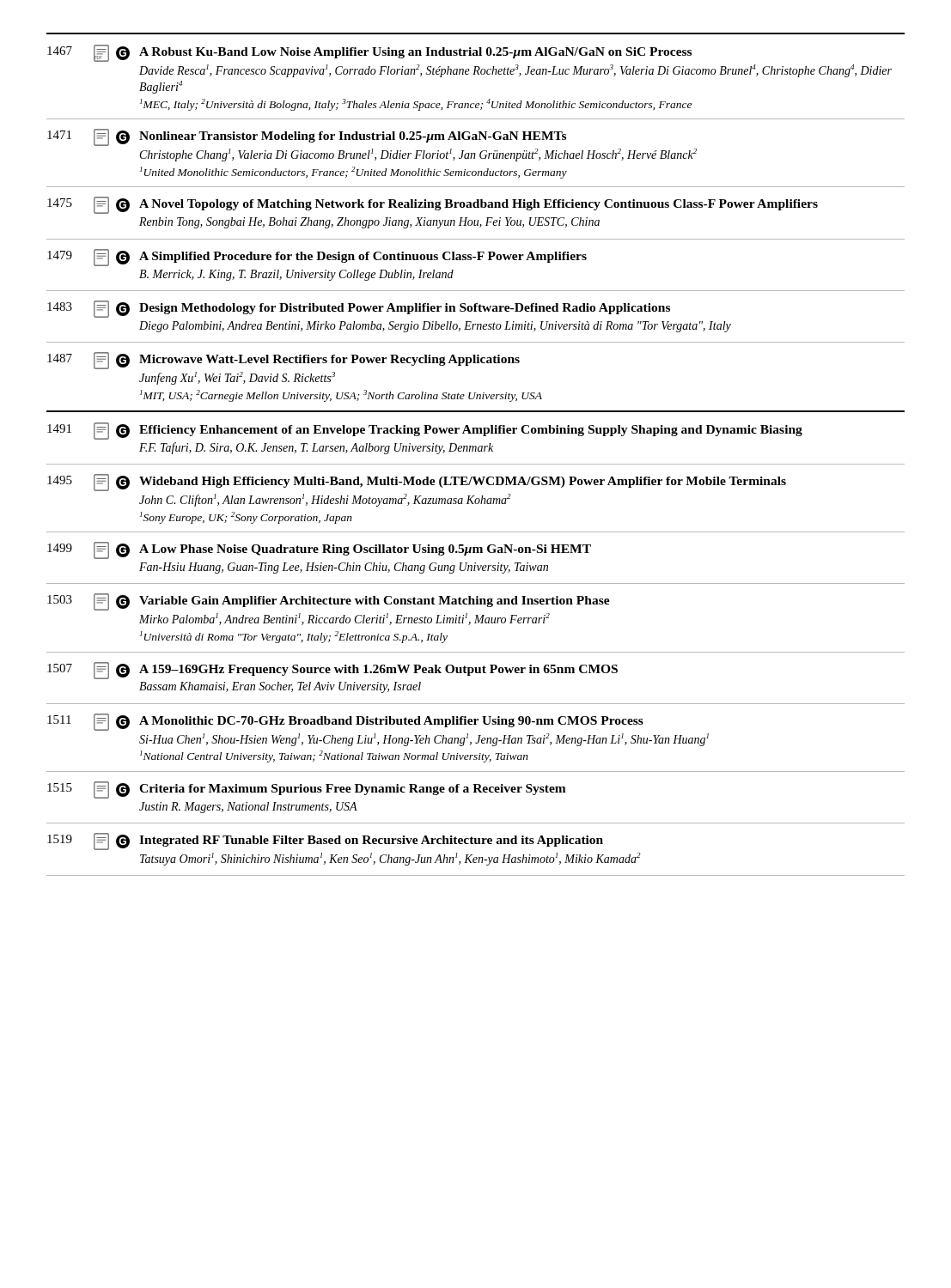The height and width of the screenshot is (1288, 951).
Task: Find the list item containing "1471 G Nonlinear Transistor"
Action: click(x=476, y=153)
